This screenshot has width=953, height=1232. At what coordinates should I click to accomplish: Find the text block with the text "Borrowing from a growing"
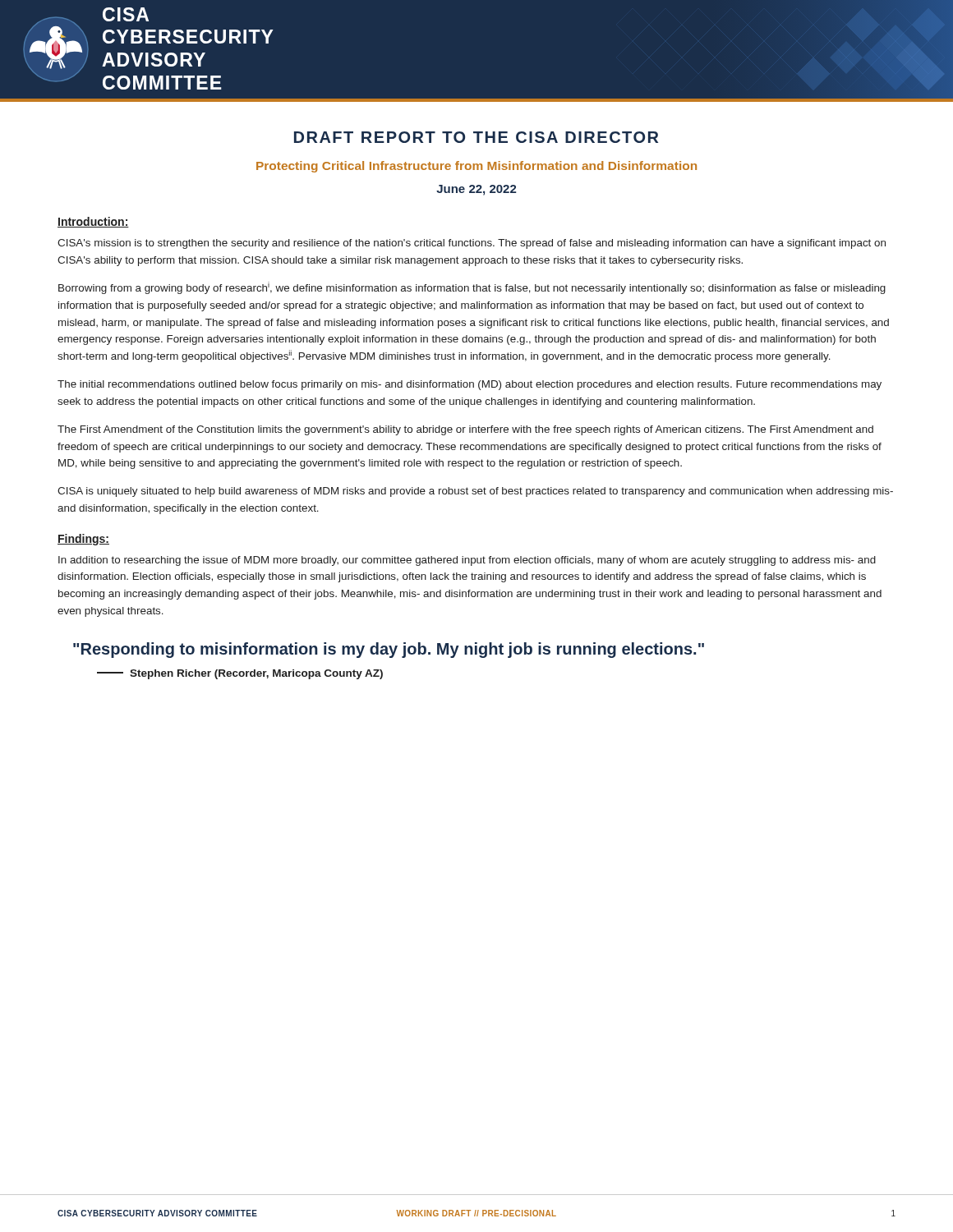[473, 322]
